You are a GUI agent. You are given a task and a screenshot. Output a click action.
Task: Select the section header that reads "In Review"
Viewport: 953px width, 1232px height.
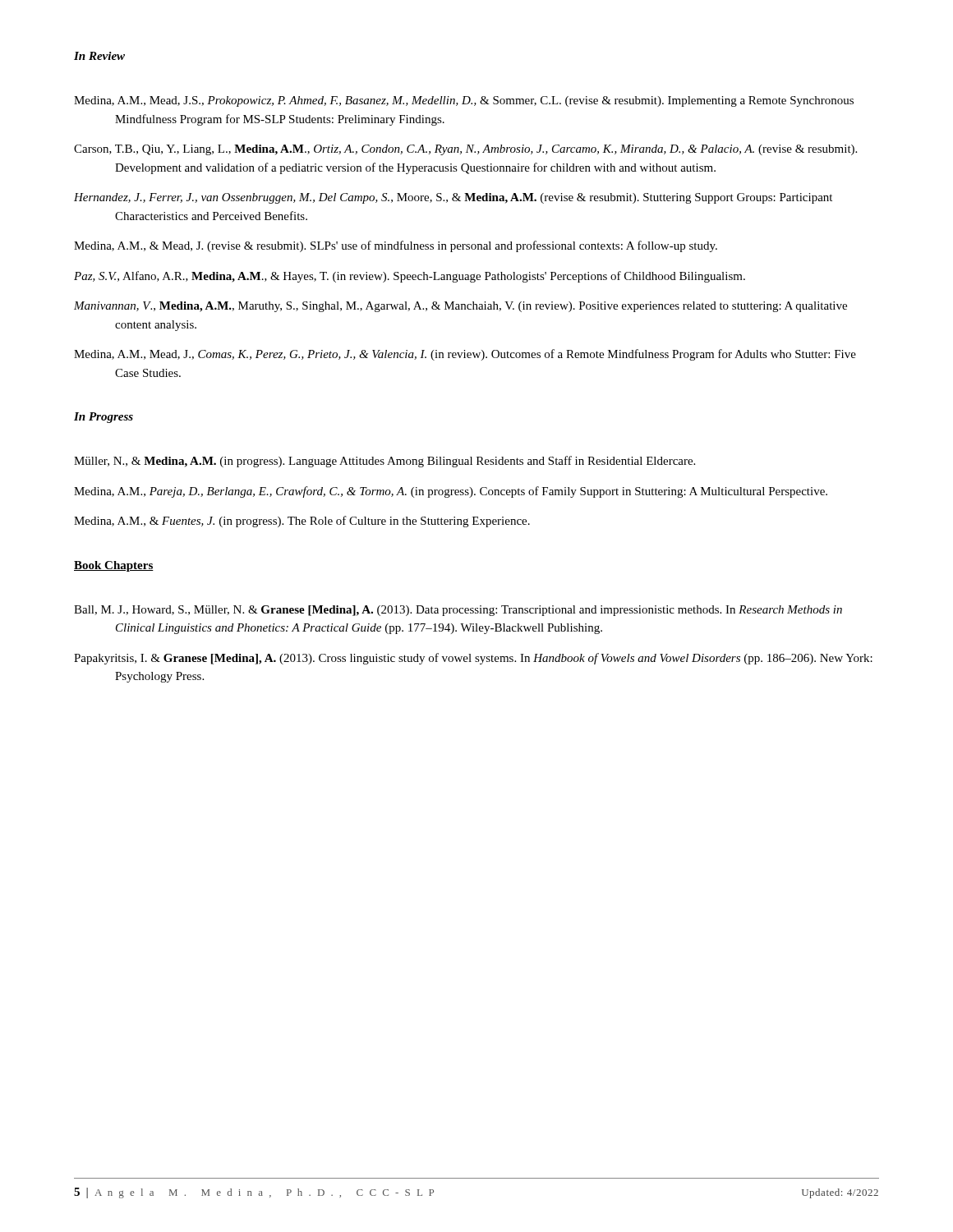pyautogui.click(x=99, y=56)
